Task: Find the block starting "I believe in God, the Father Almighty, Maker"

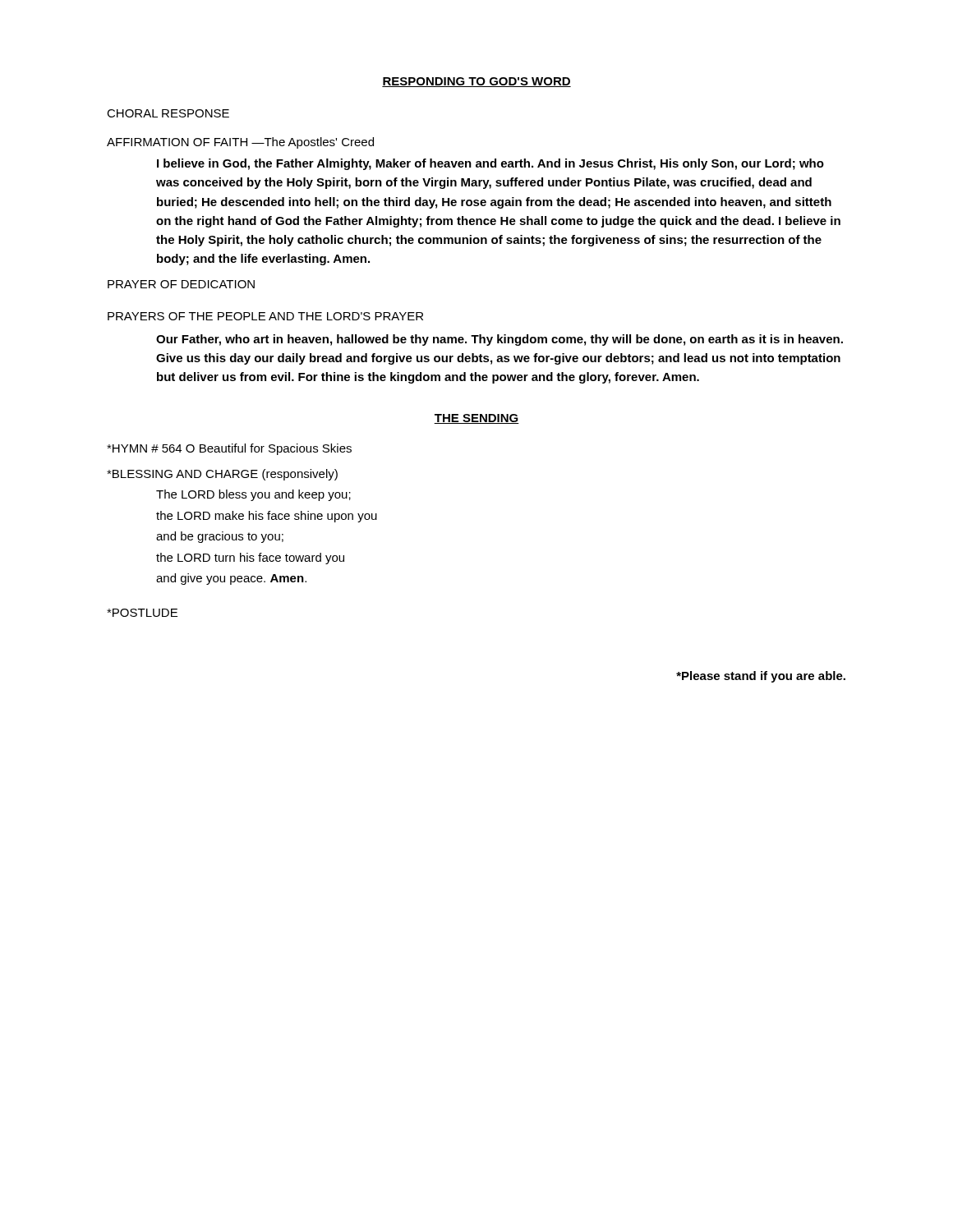Action: coord(499,211)
